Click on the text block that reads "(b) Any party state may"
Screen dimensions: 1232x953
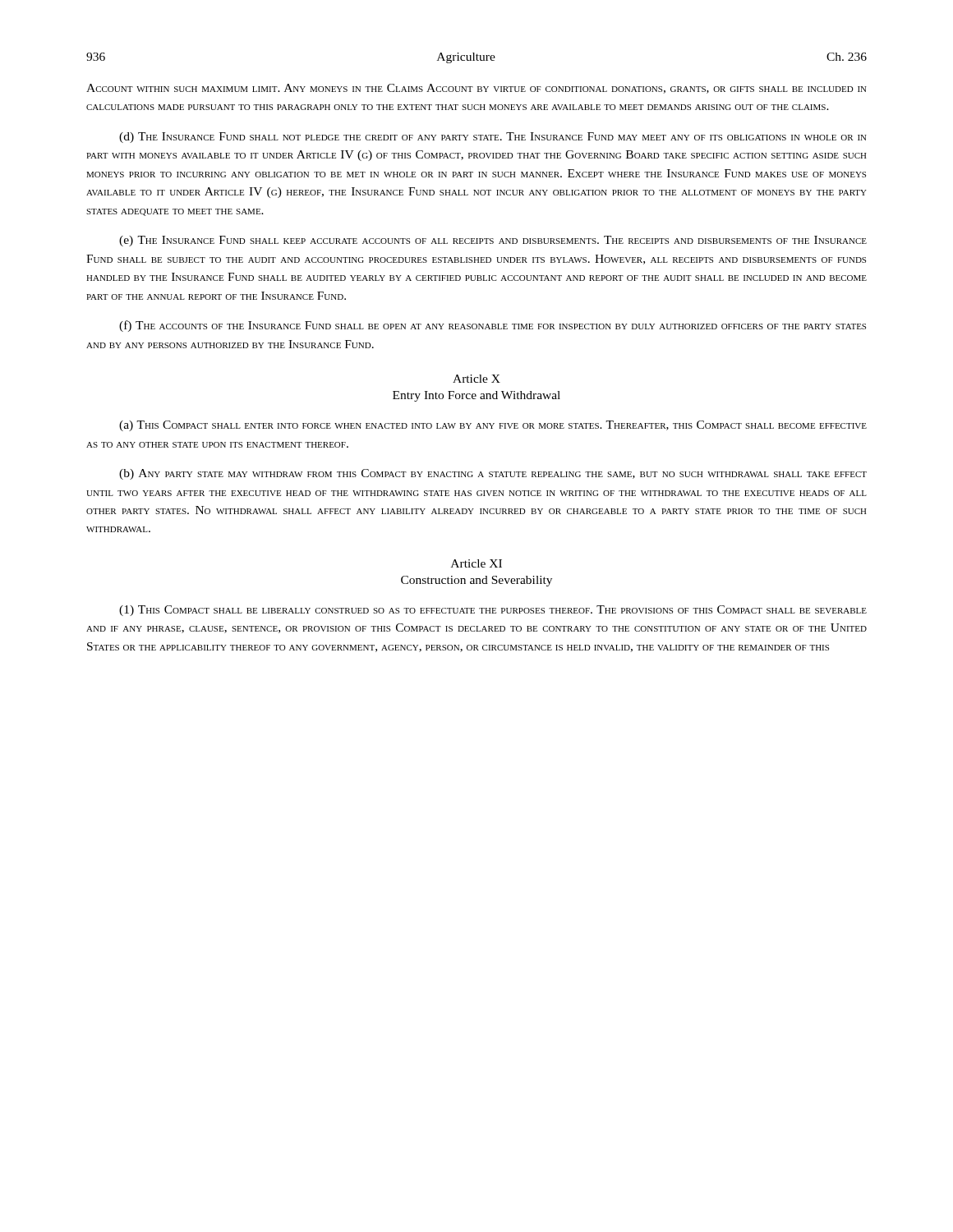pyautogui.click(x=476, y=501)
